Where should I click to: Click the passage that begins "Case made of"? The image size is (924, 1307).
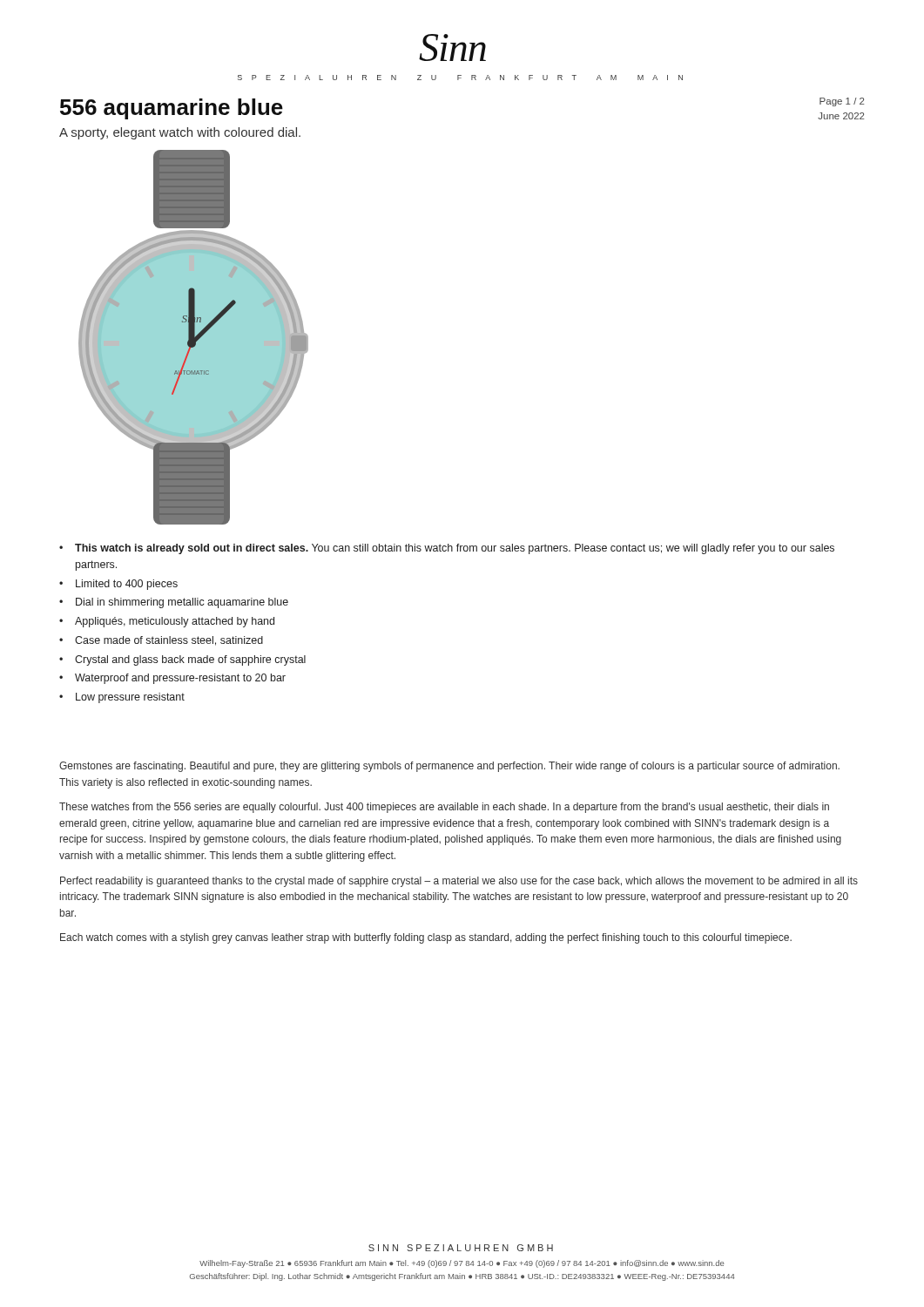click(x=169, y=640)
